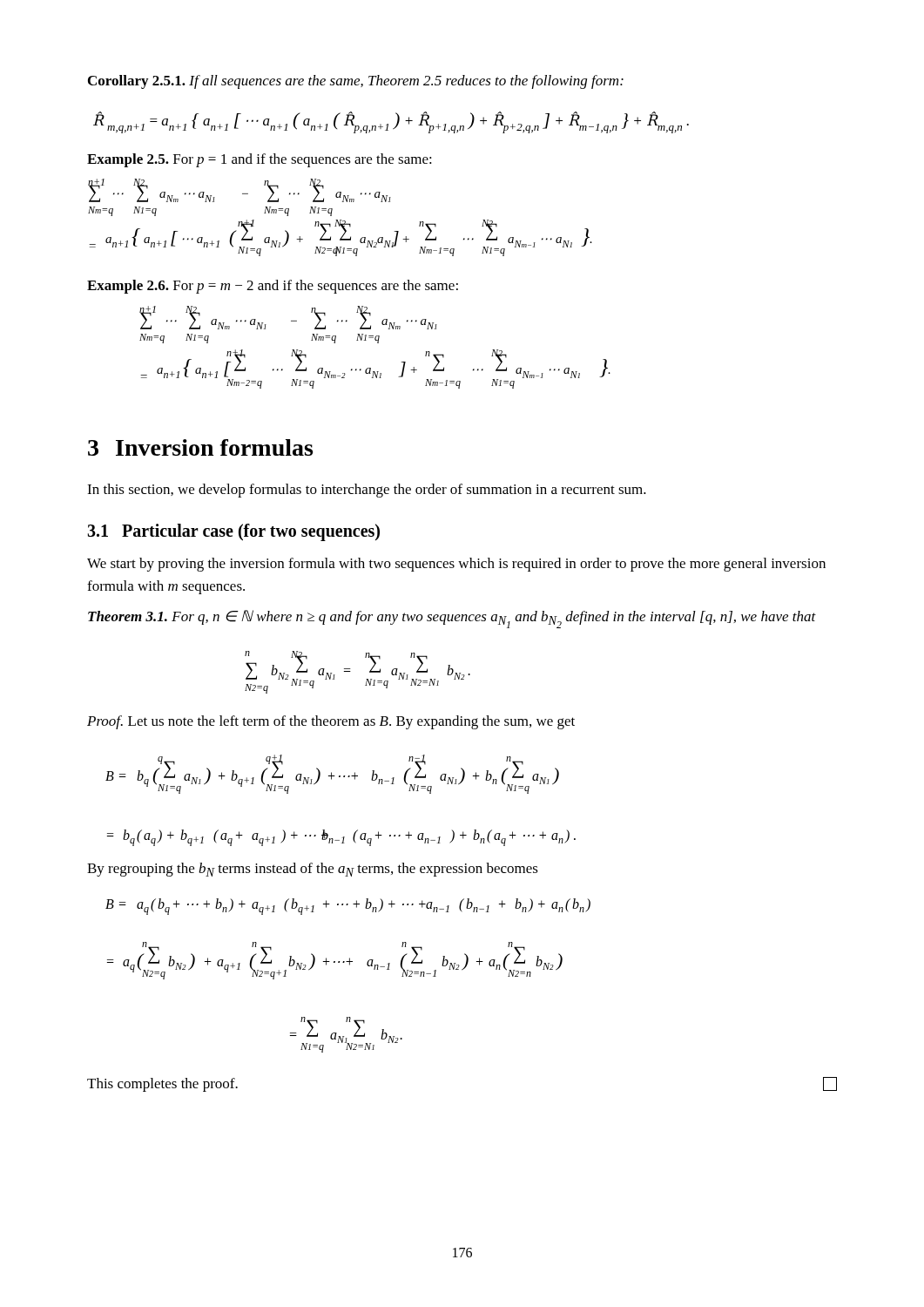
Task: Point to the text block starting "= bq ( aq ) + bq+1"
Action: click(x=462, y=835)
